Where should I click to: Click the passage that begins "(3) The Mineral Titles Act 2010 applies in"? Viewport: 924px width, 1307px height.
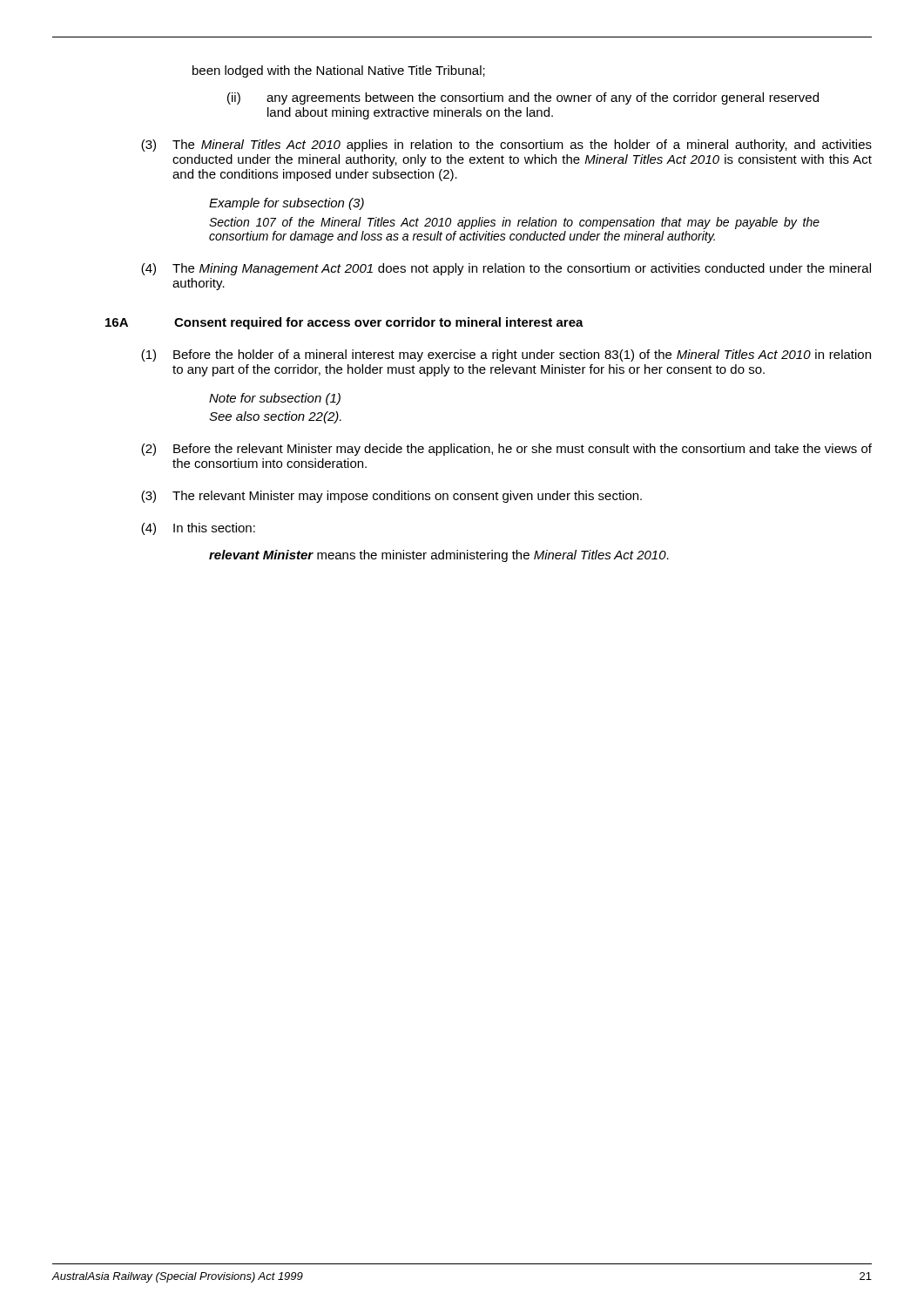click(488, 159)
